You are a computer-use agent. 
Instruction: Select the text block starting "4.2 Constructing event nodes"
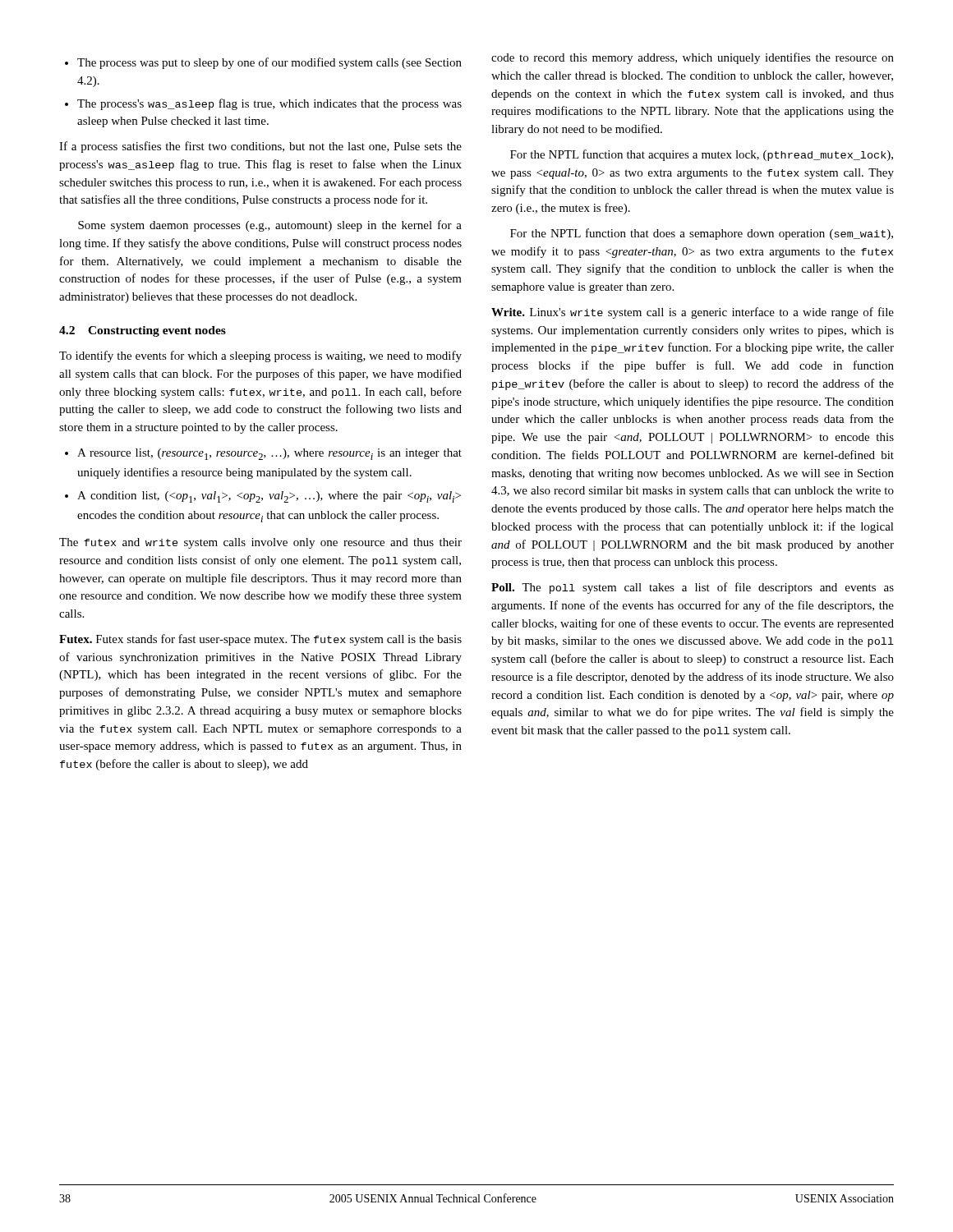[x=143, y=331]
